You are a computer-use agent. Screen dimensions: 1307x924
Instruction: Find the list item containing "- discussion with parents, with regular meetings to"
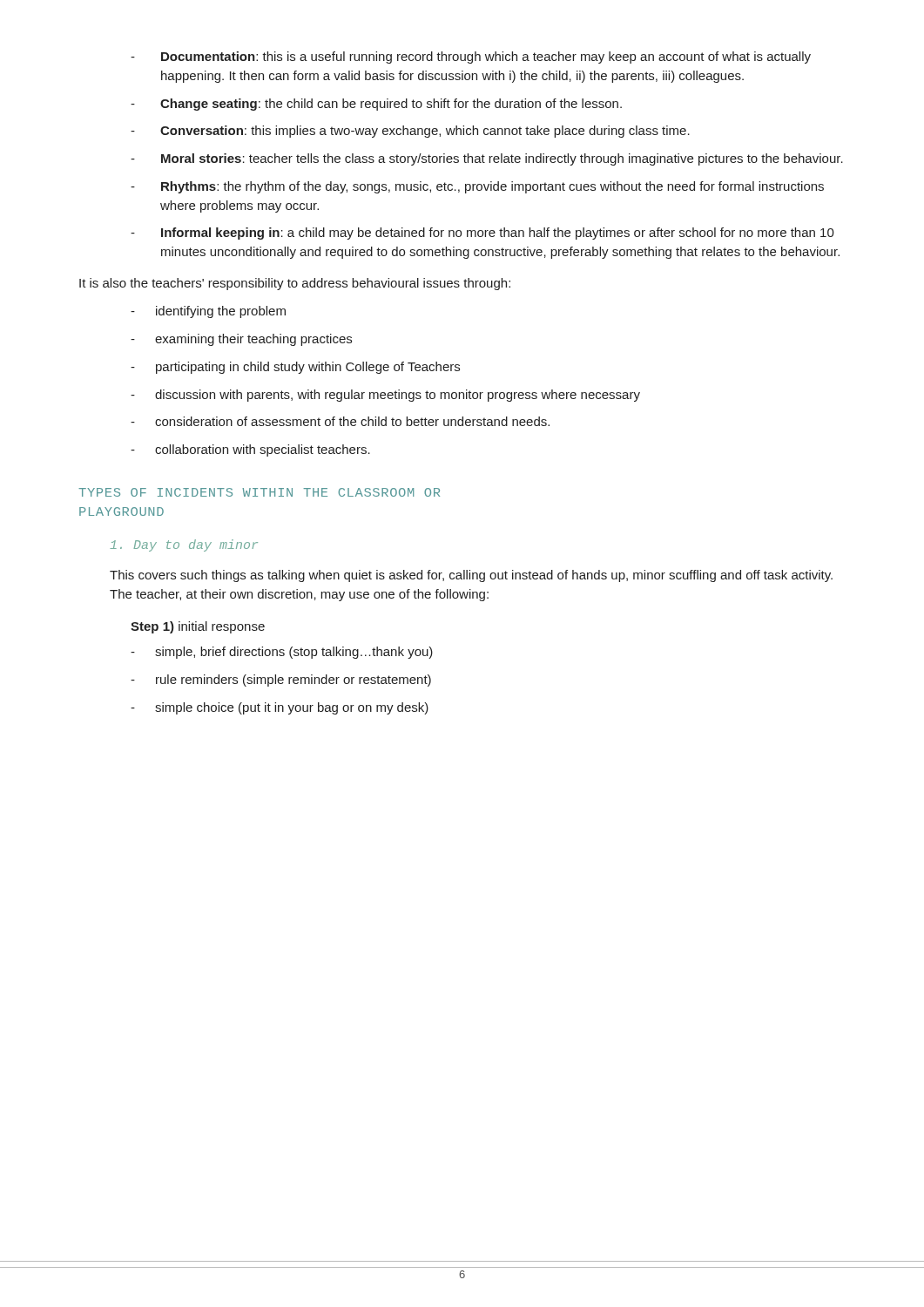click(x=488, y=394)
